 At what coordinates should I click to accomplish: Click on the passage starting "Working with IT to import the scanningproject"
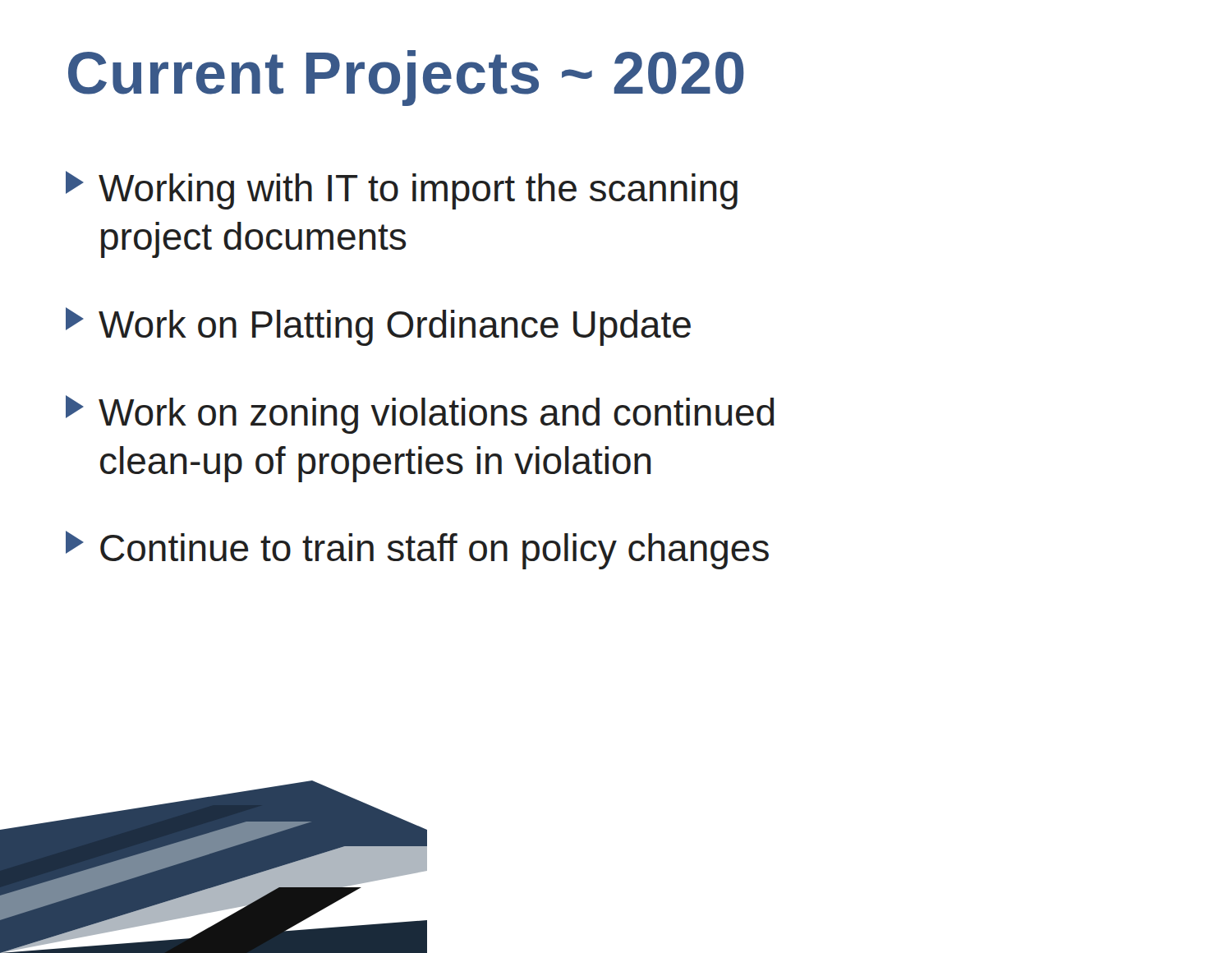pos(403,213)
